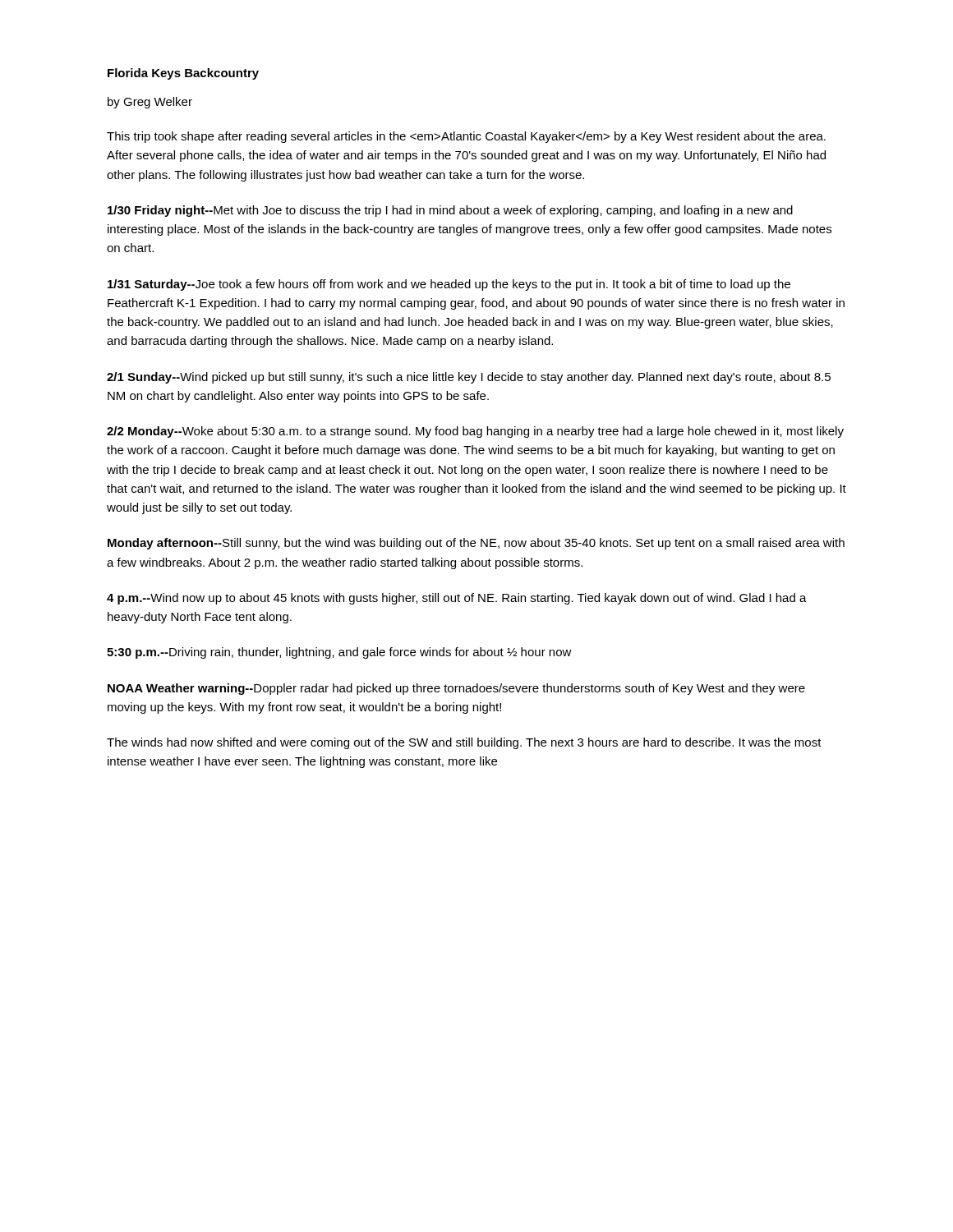Click on the block starting "4 p.m.--Wind now"
The image size is (953, 1232).
(x=456, y=607)
